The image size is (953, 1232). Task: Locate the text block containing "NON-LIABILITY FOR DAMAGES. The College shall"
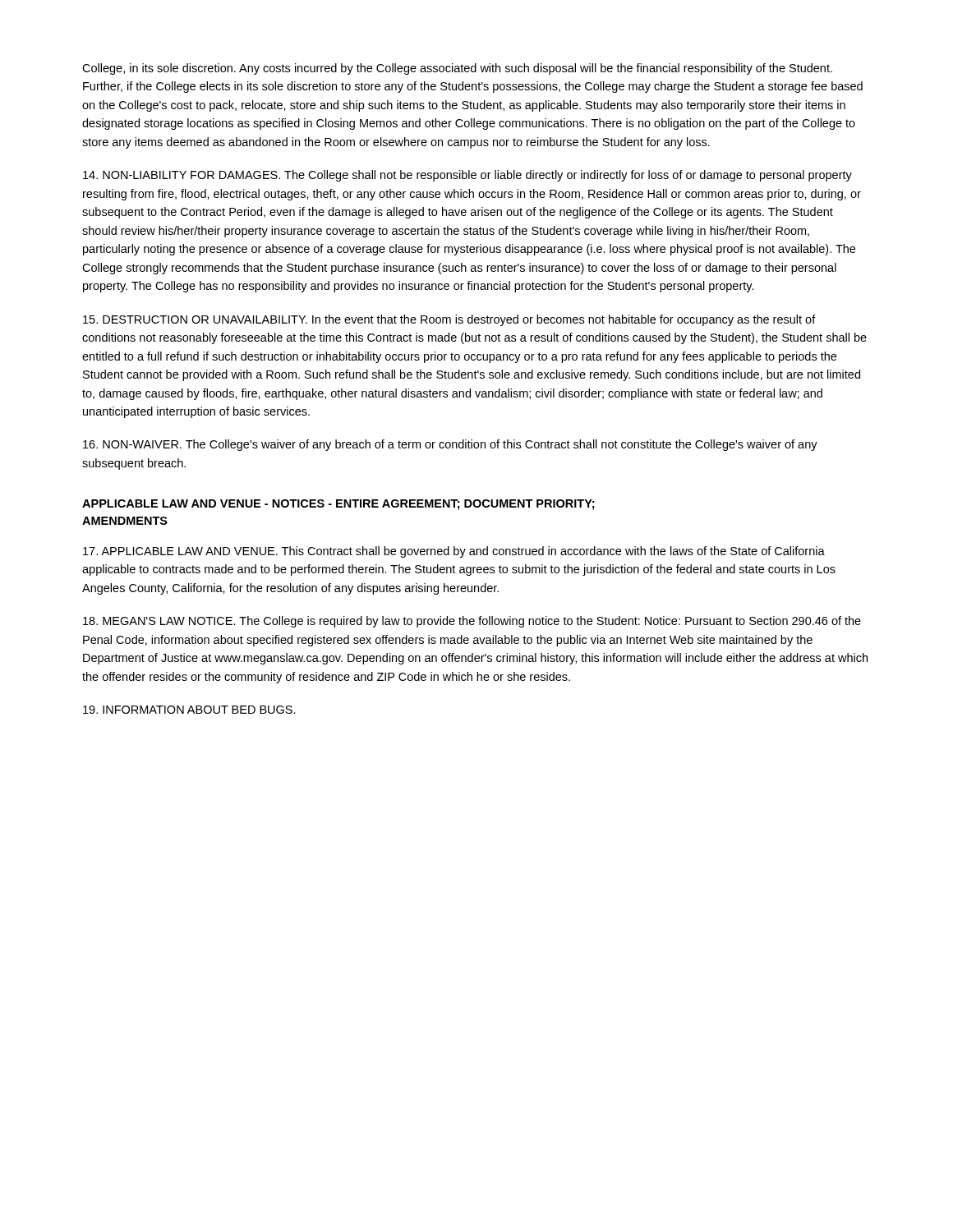click(471, 231)
